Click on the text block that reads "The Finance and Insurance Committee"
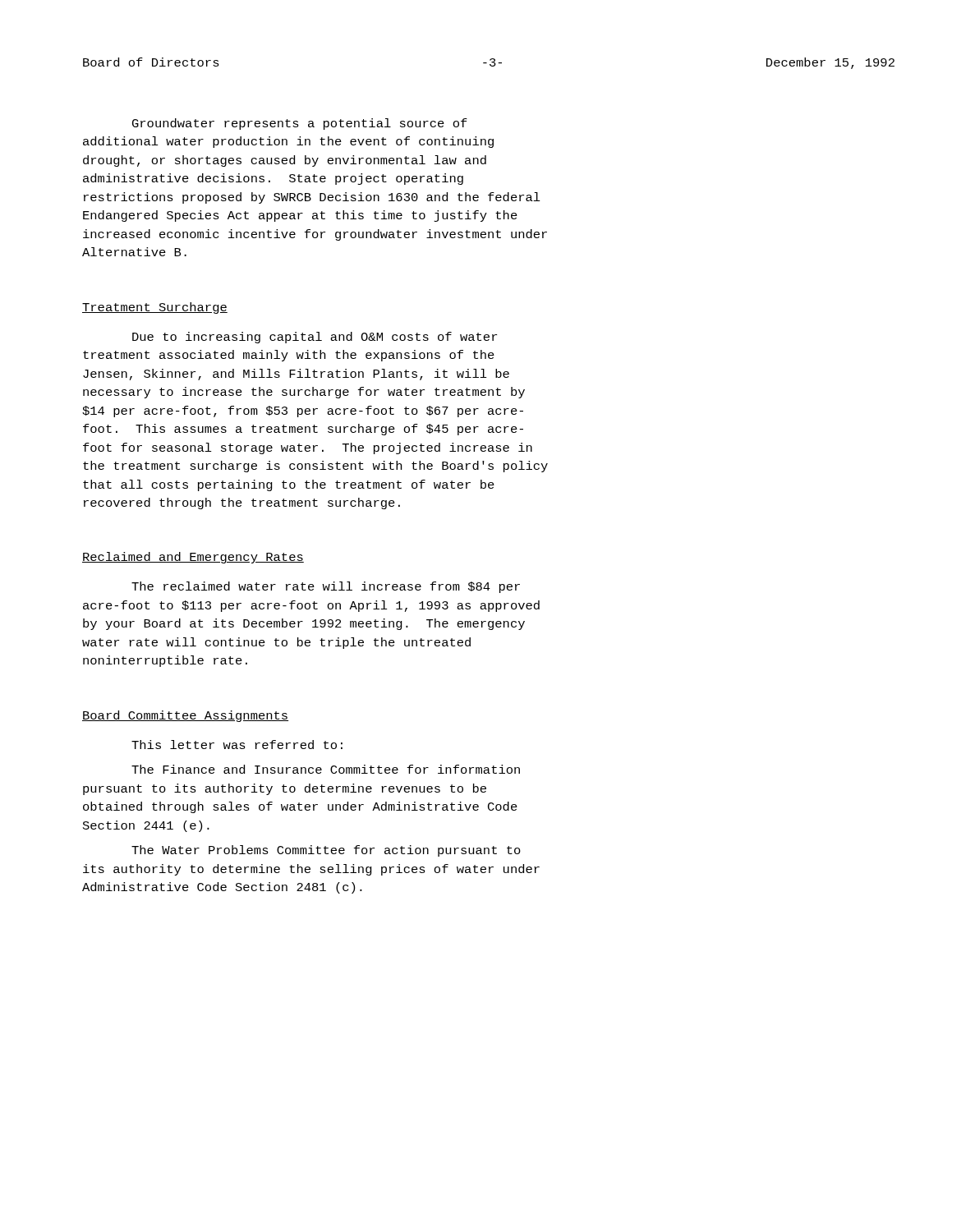The image size is (961, 1232). pyautogui.click(x=302, y=798)
